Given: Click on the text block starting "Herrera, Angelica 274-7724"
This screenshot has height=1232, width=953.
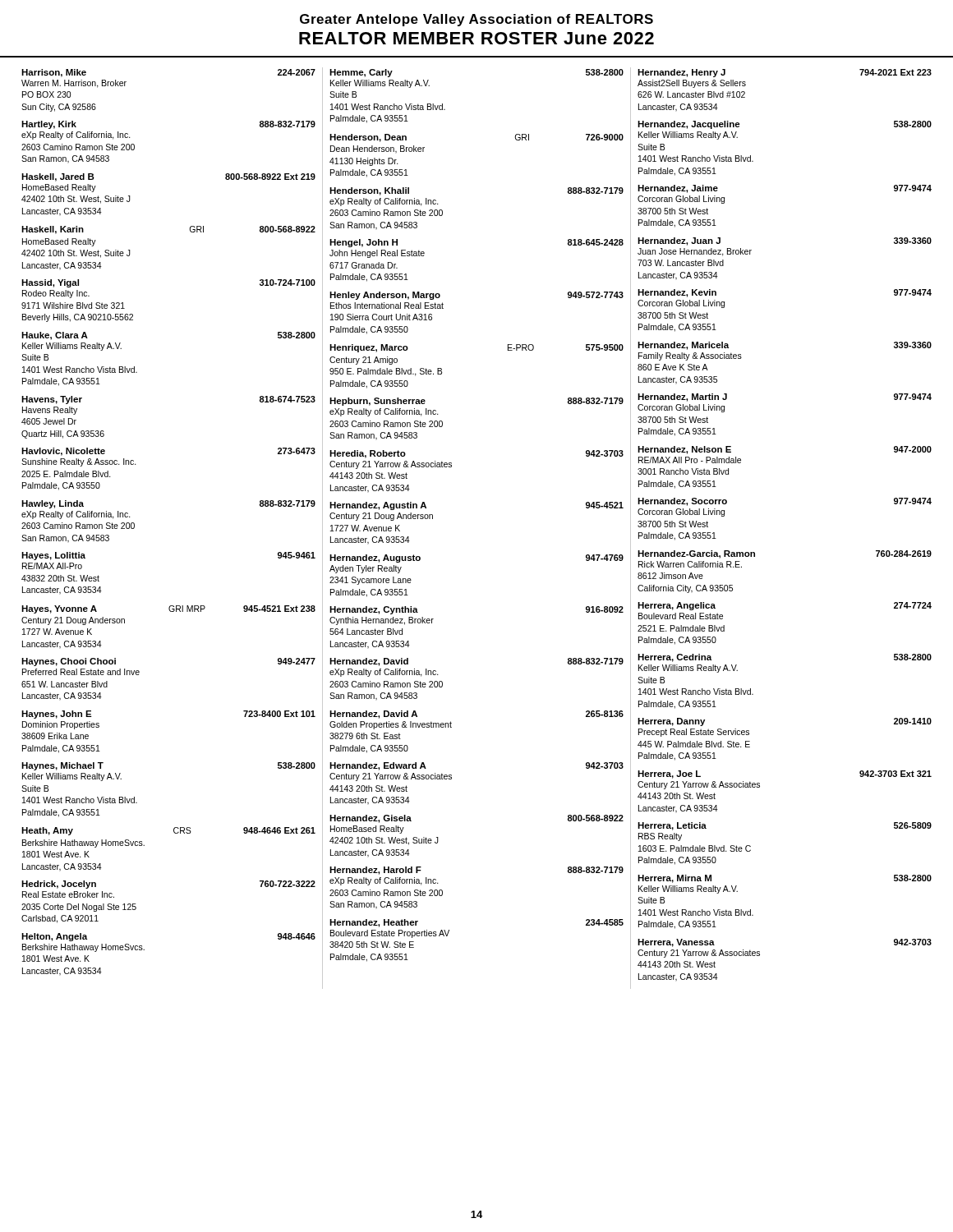Looking at the screenshot, I should pyautogui.click(x=679, y=607).
